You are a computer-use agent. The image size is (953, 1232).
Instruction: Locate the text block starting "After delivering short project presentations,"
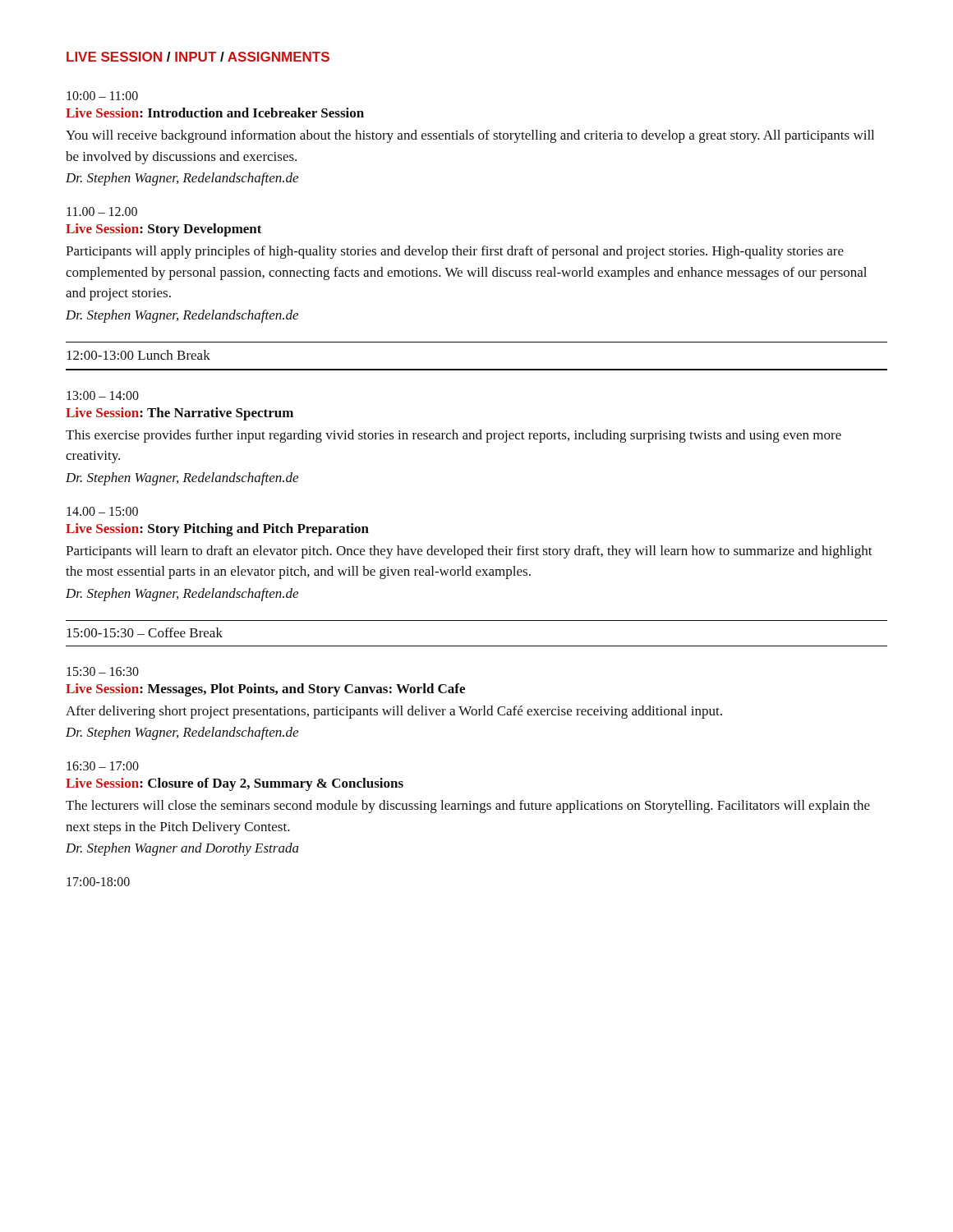394,710
